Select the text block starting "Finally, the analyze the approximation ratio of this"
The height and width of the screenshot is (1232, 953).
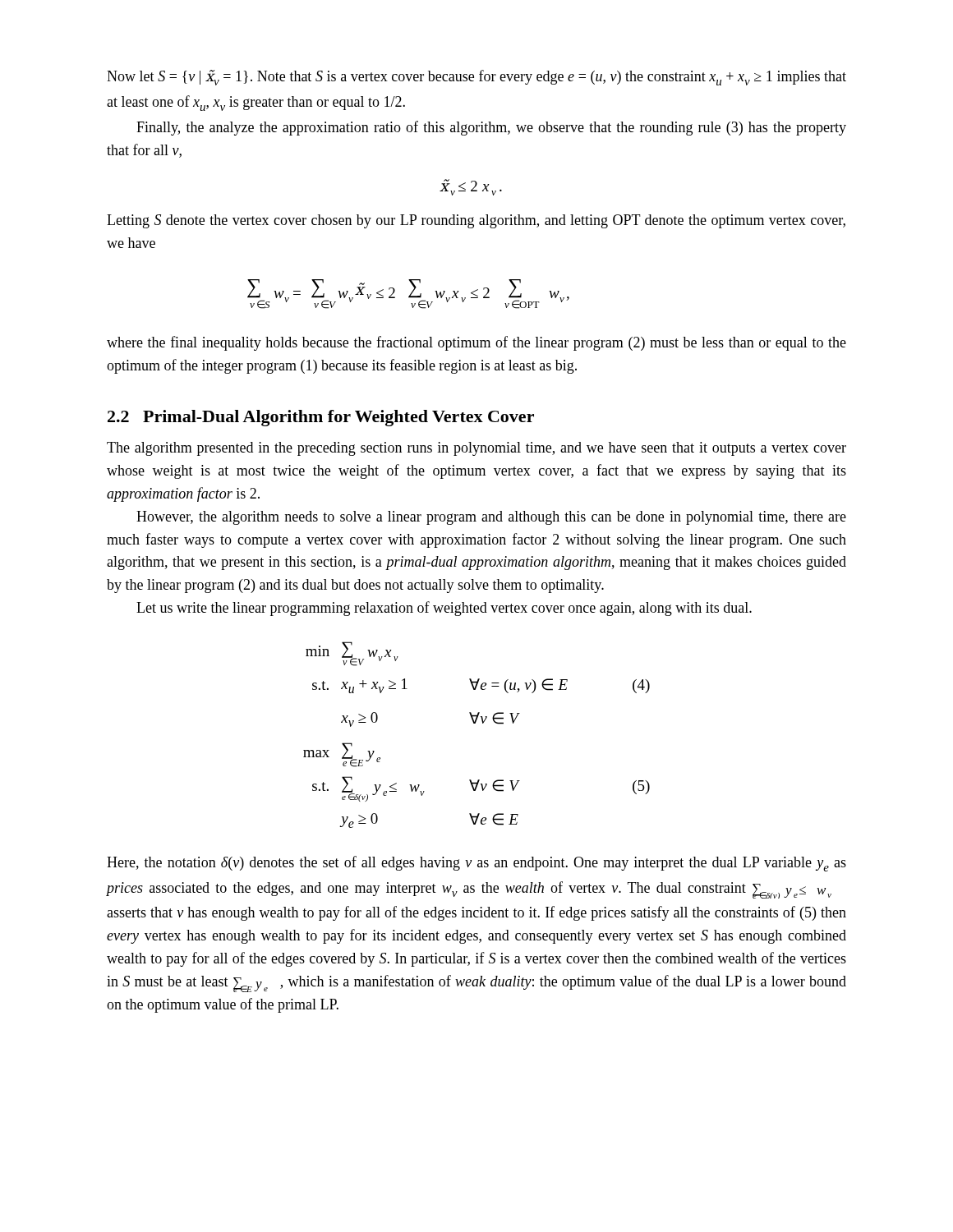(476, 139)
